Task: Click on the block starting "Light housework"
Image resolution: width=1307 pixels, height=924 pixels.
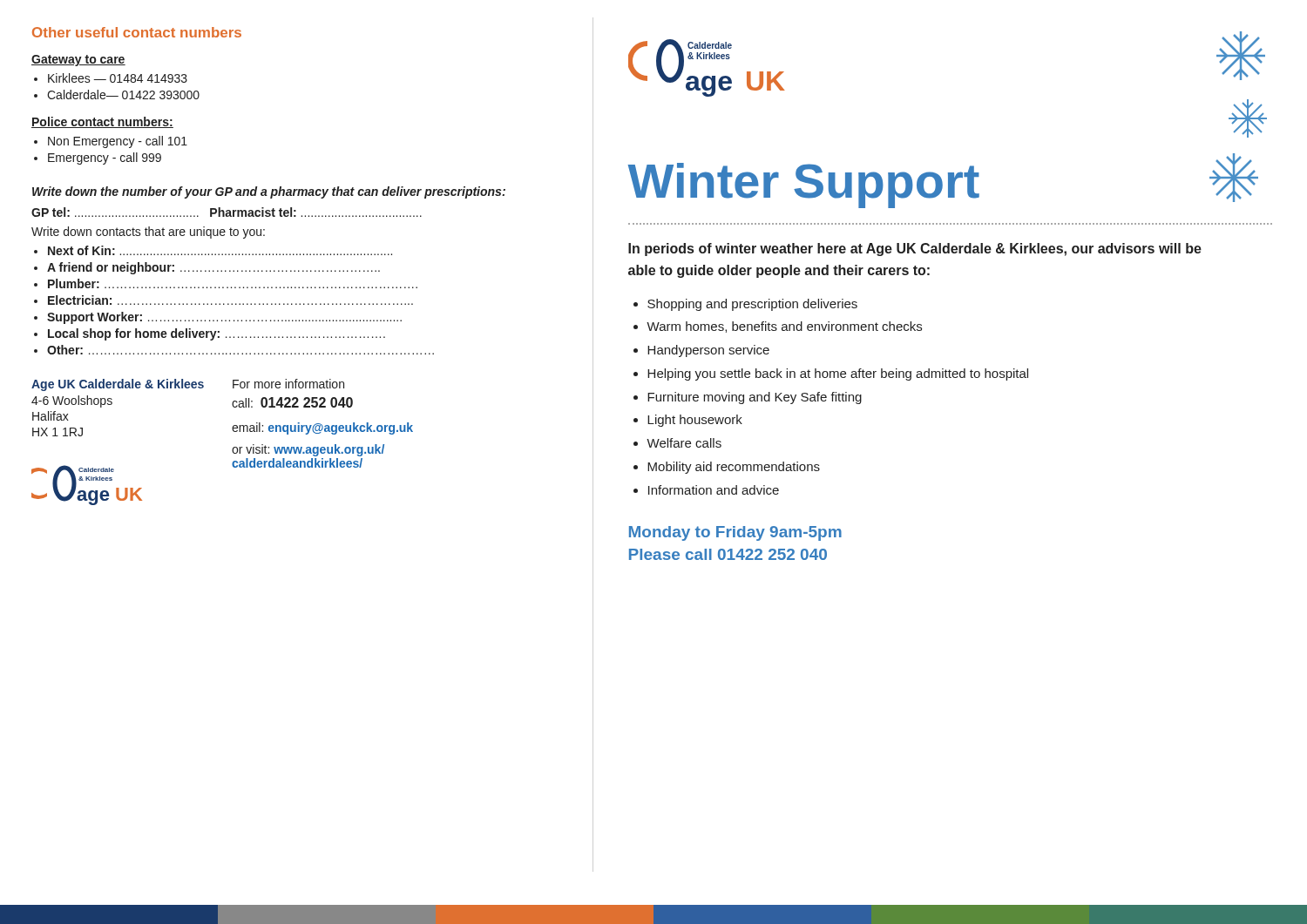Action: (x=695, y=420)
